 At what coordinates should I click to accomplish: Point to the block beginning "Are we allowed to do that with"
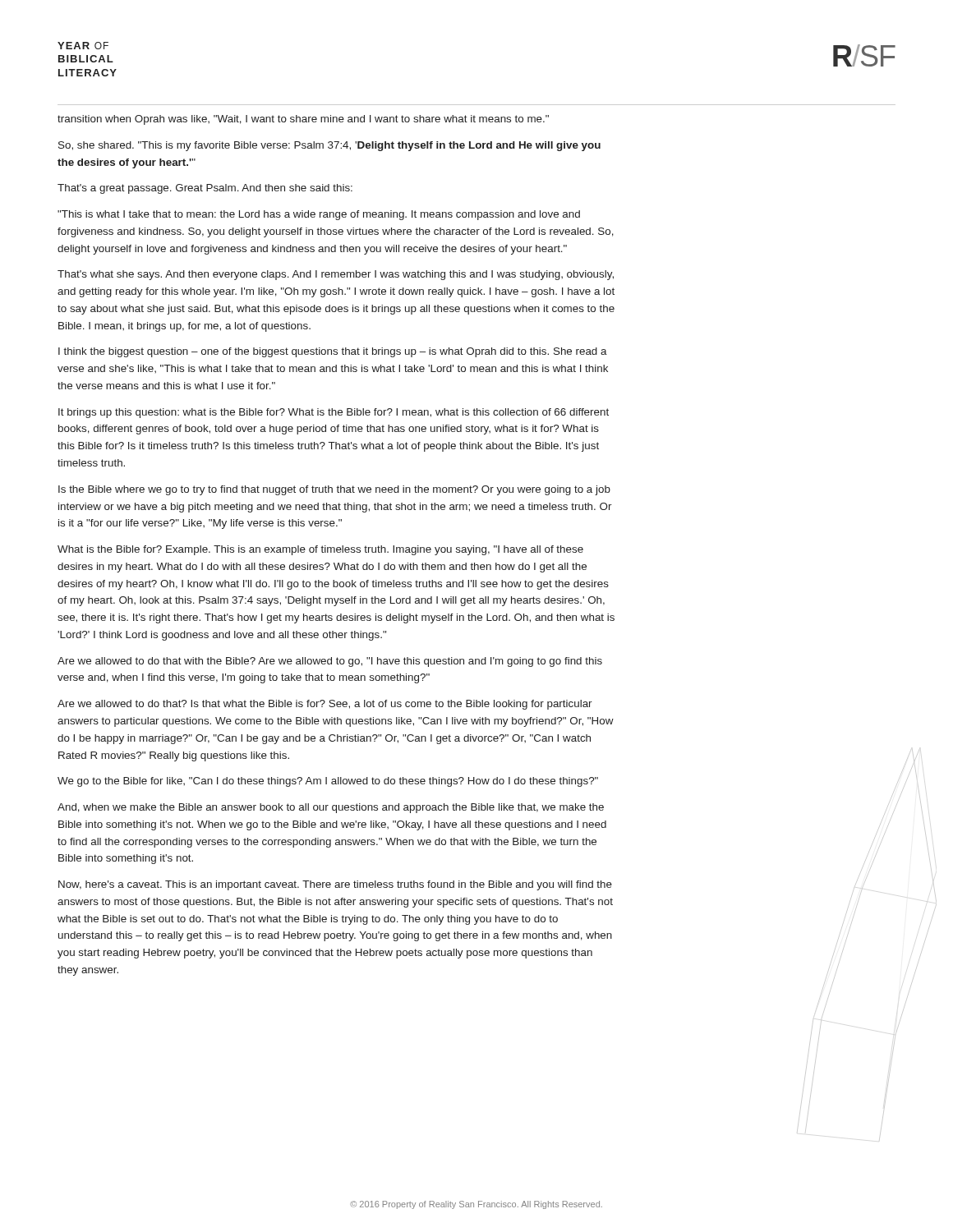pyautogui.click(x=337, y=670)
